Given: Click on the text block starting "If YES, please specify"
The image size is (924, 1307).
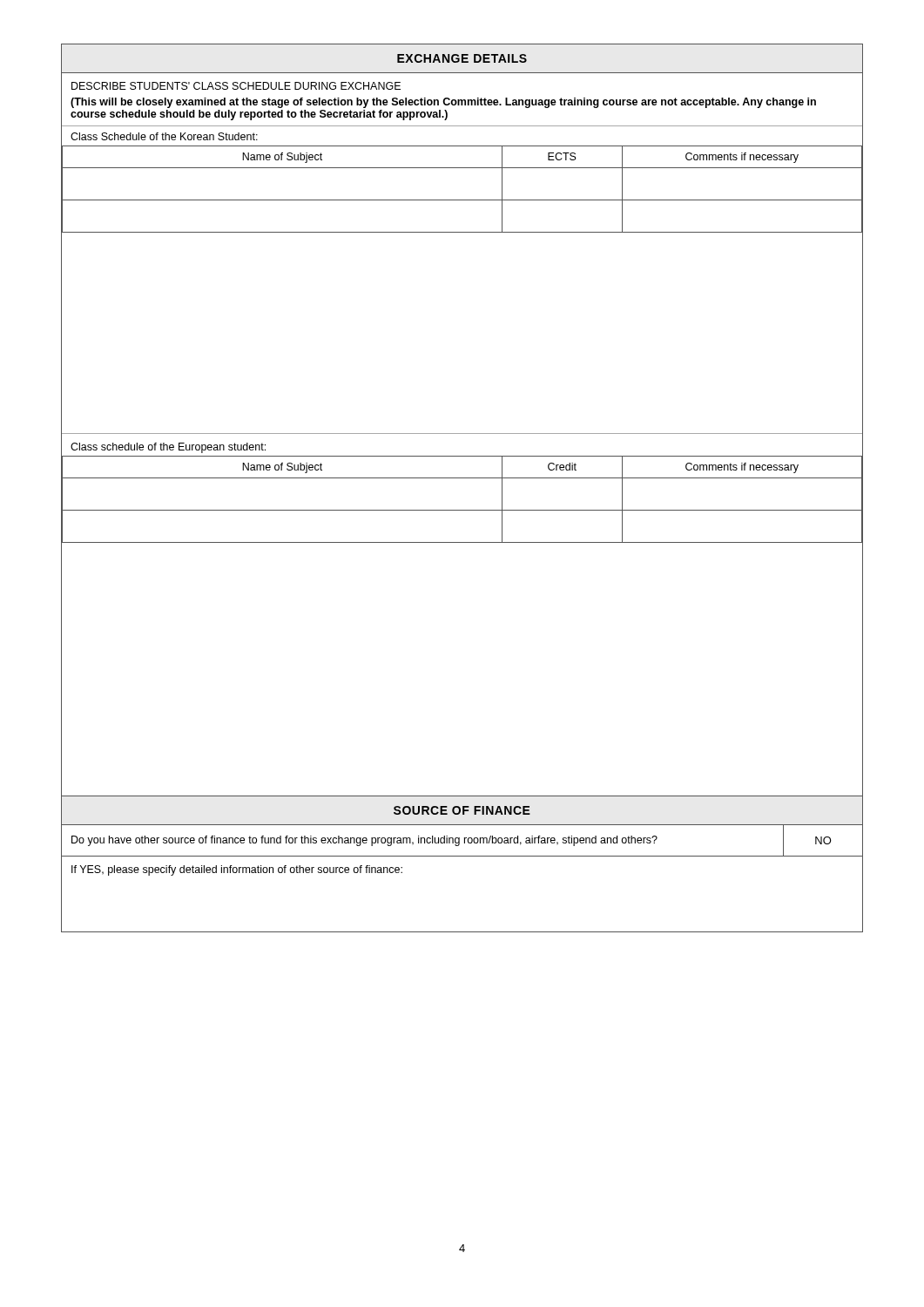Looking at the screenshot, I should (x=237, y=870).
